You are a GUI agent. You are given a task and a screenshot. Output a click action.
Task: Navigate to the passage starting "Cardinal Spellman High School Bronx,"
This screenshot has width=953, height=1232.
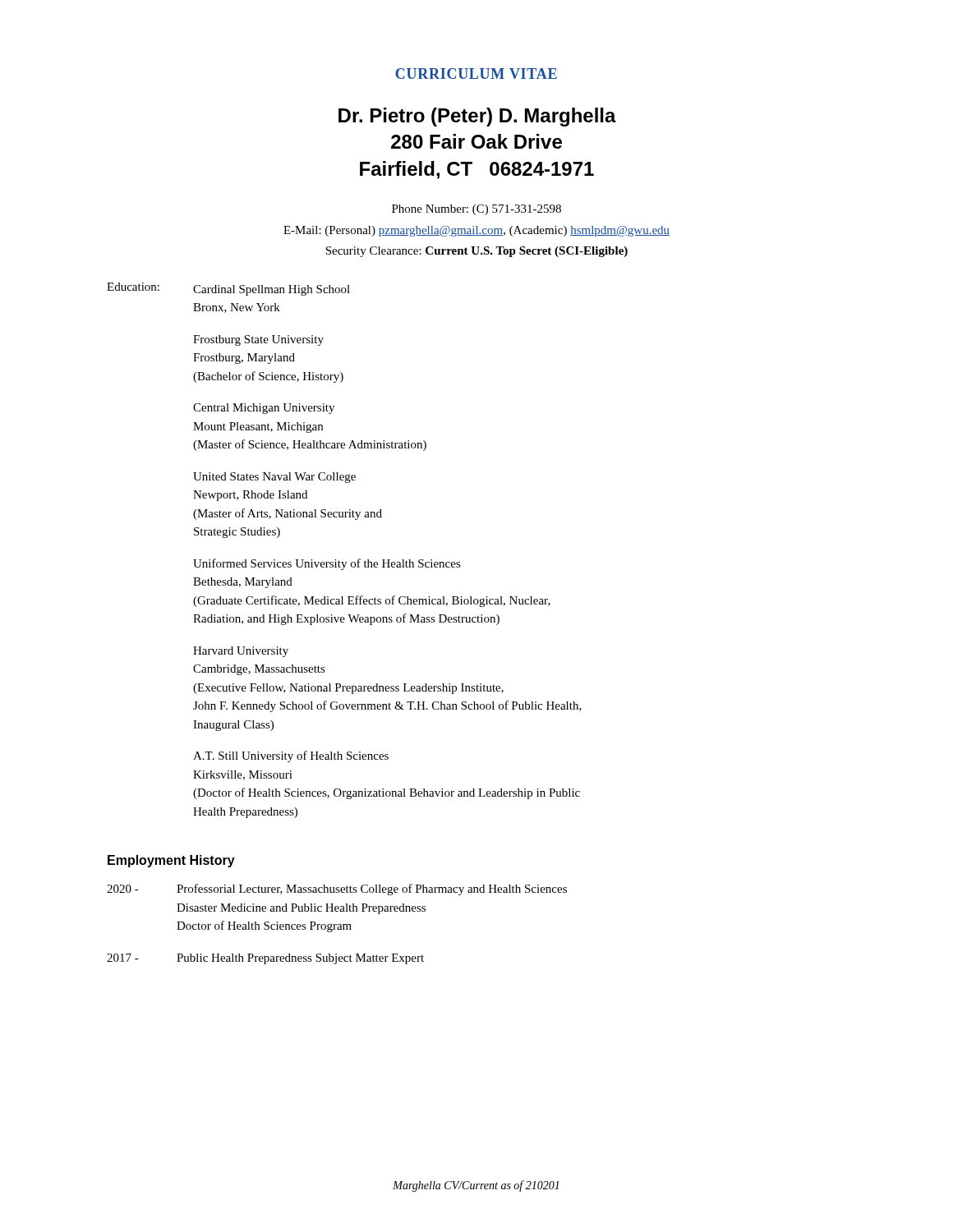tap(272, 298)
